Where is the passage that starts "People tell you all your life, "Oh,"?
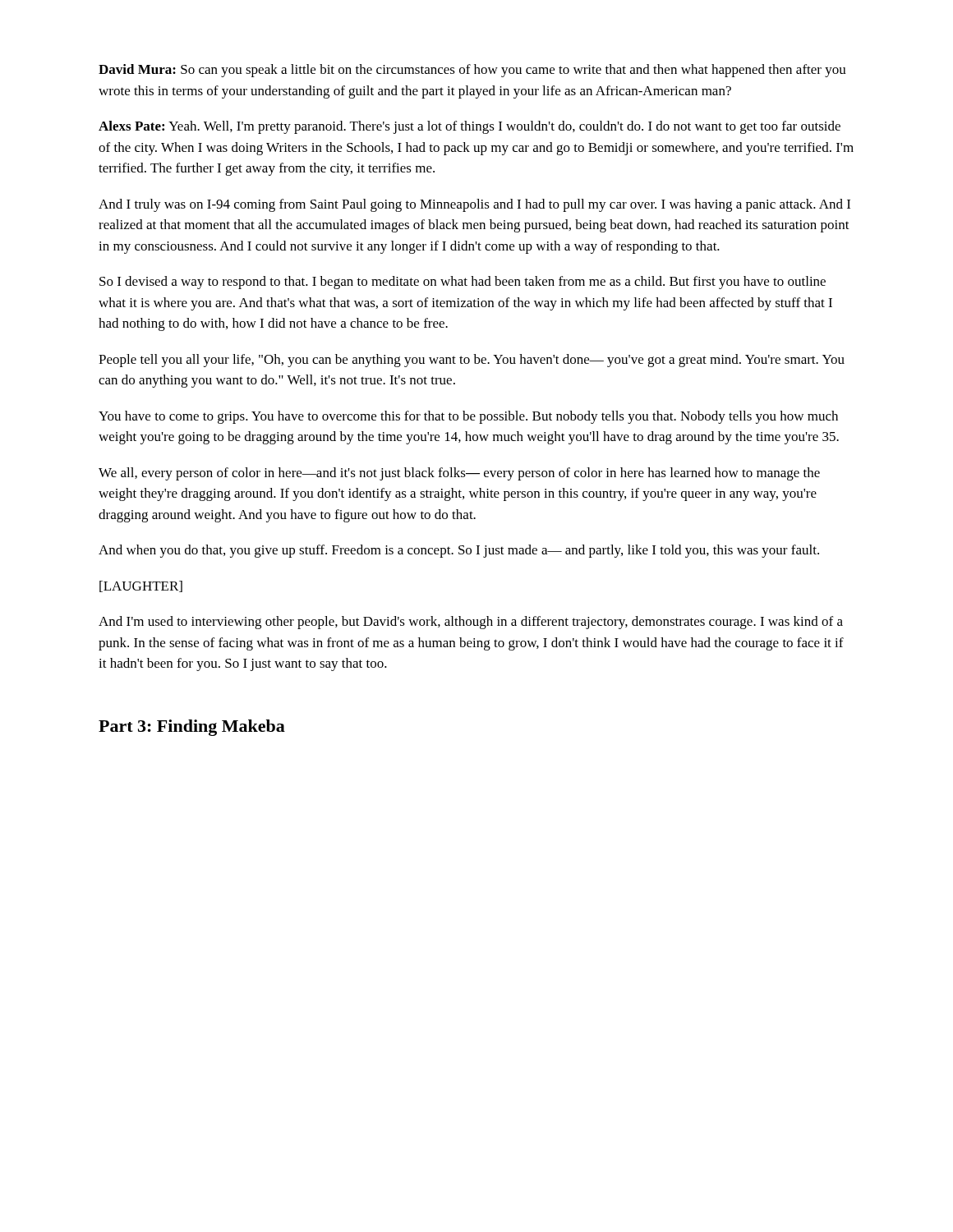Viewport: 953px width, 1232px height. (x=476, y=370)
